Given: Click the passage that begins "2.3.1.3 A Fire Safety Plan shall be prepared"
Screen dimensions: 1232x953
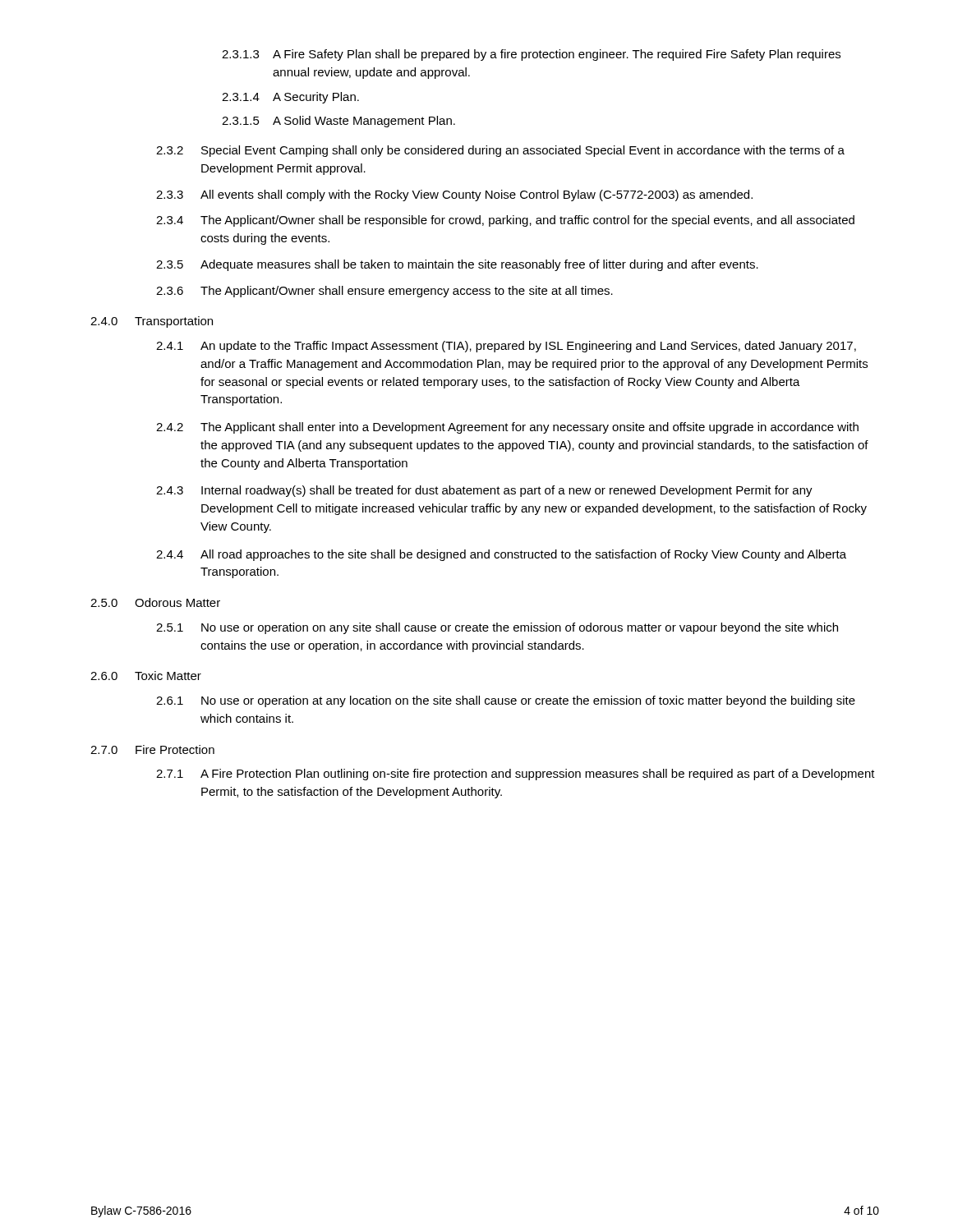Looking at the screenshot, I should pyautogui.click(x=550, y=63).
